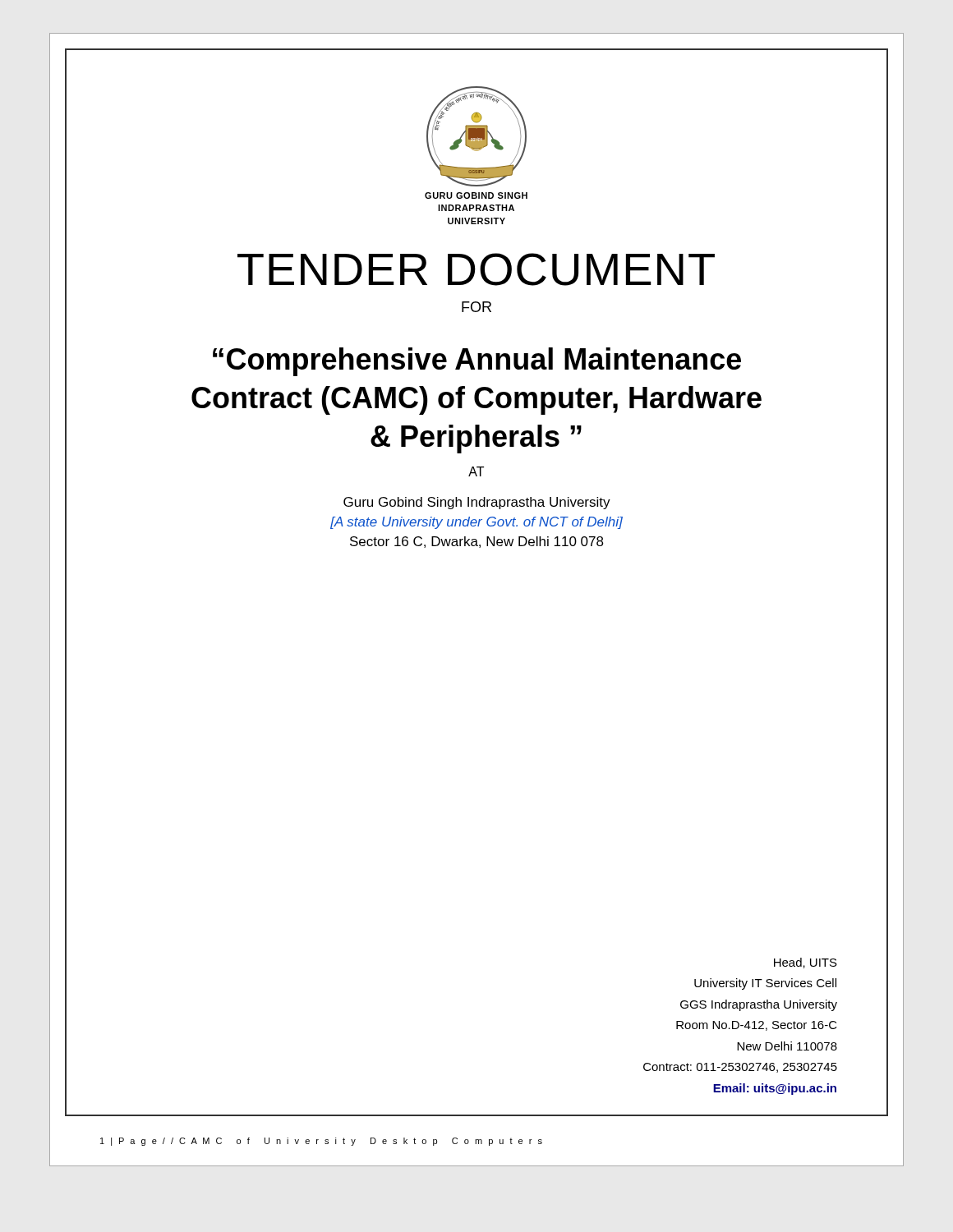Locate the title that opens with "“Comprehensive Annual Maintenance Contract (CAMC) of"

pyautogui.click(x=476, y=398)
